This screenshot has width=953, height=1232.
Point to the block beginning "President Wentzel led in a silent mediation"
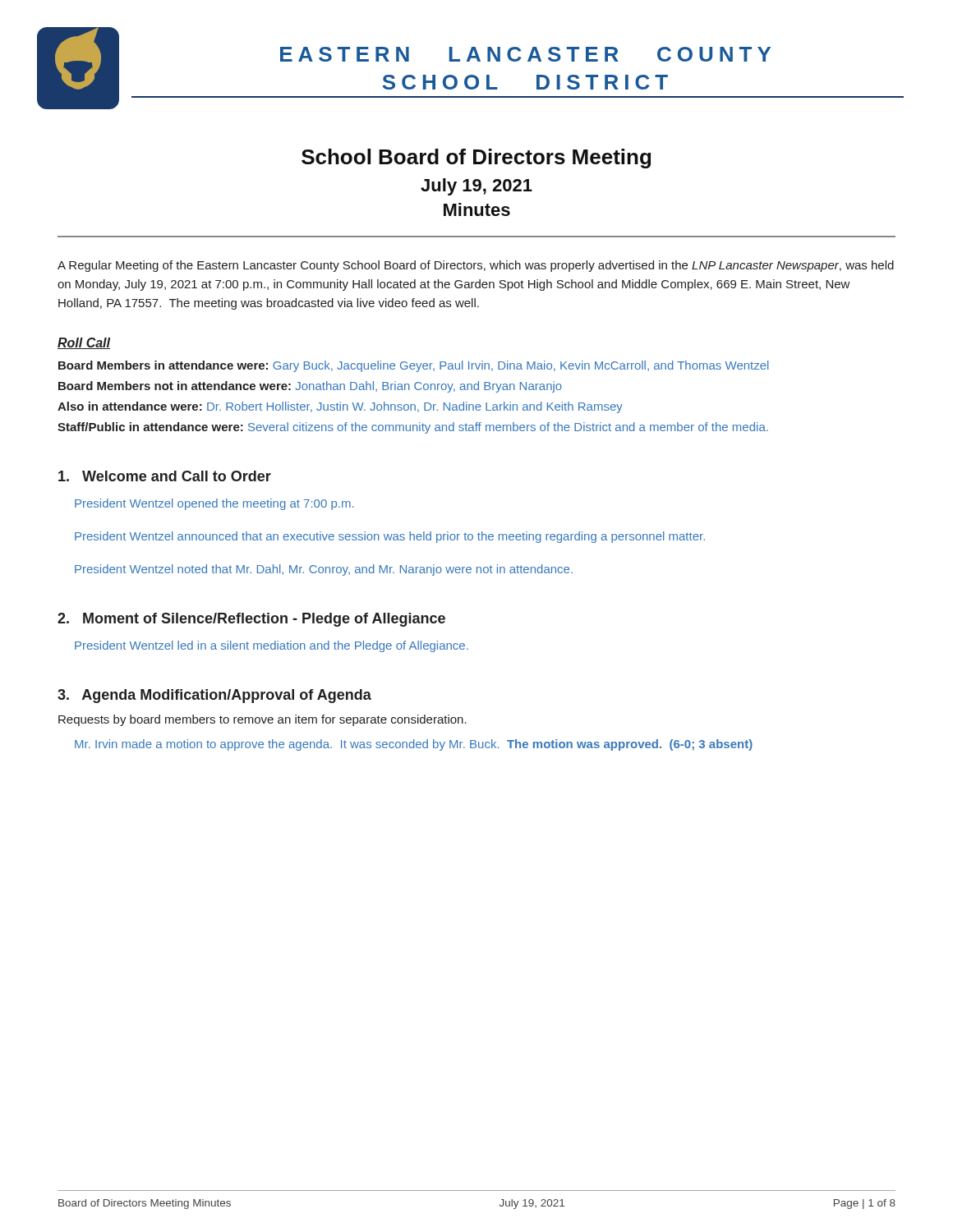pos(272,646)
